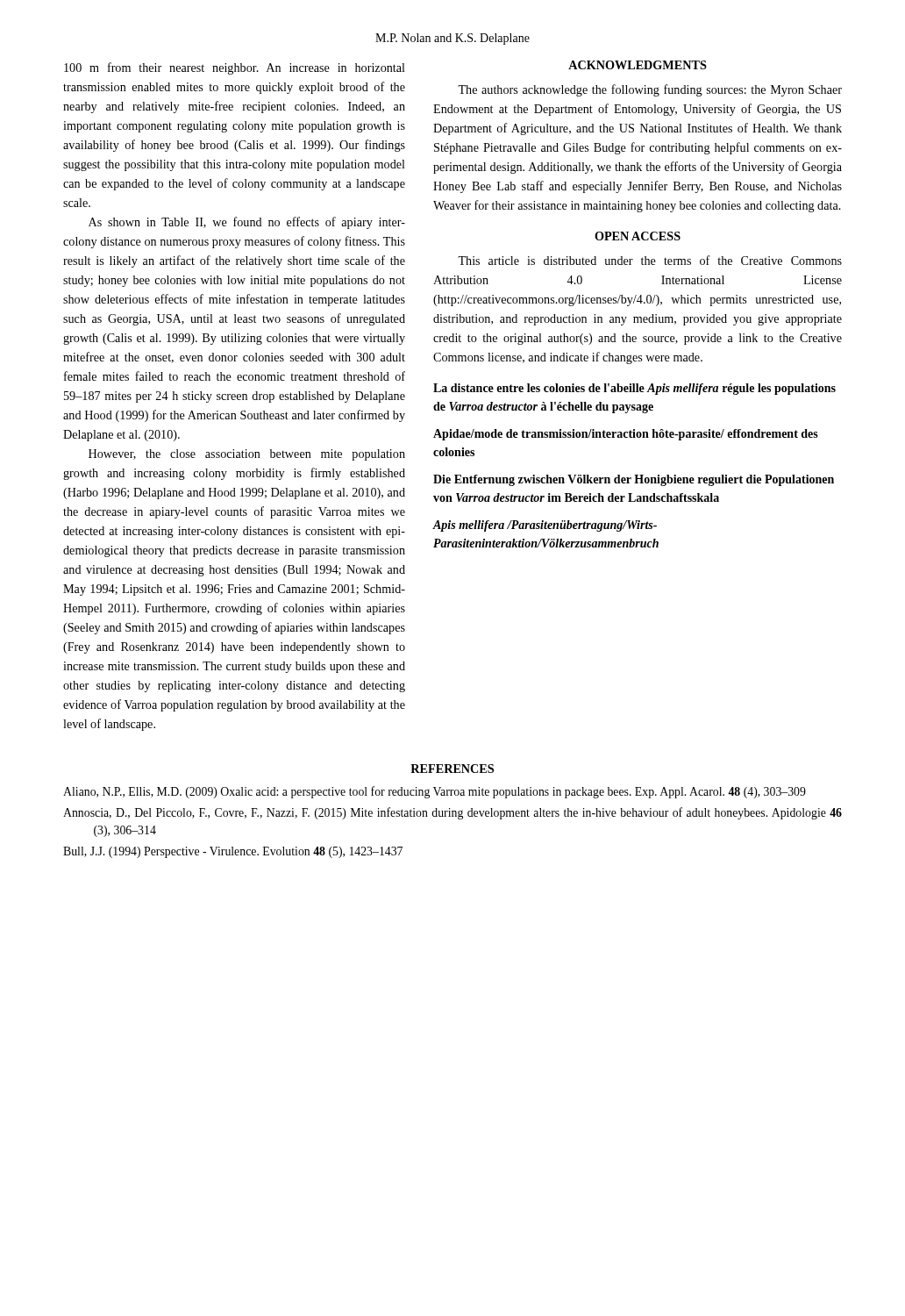Find the block on this page that starts "La distance entre les"

coord(634,397)
